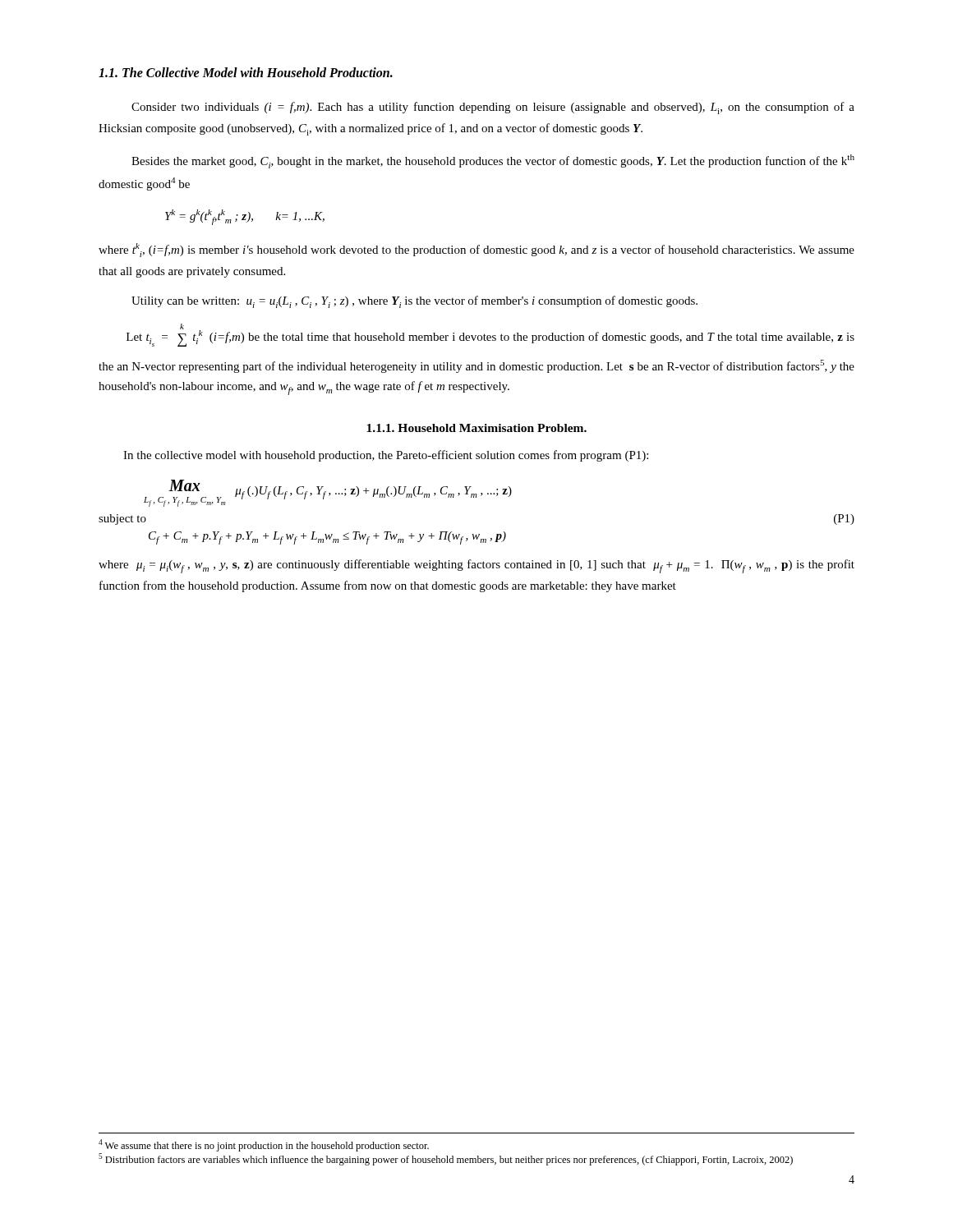Find the formula on this page that starts "Yk = gk(tkf,tkm ; z), k="
Image resolution: width=953 pixels, height=1232 pixels.
click(245, 216)
